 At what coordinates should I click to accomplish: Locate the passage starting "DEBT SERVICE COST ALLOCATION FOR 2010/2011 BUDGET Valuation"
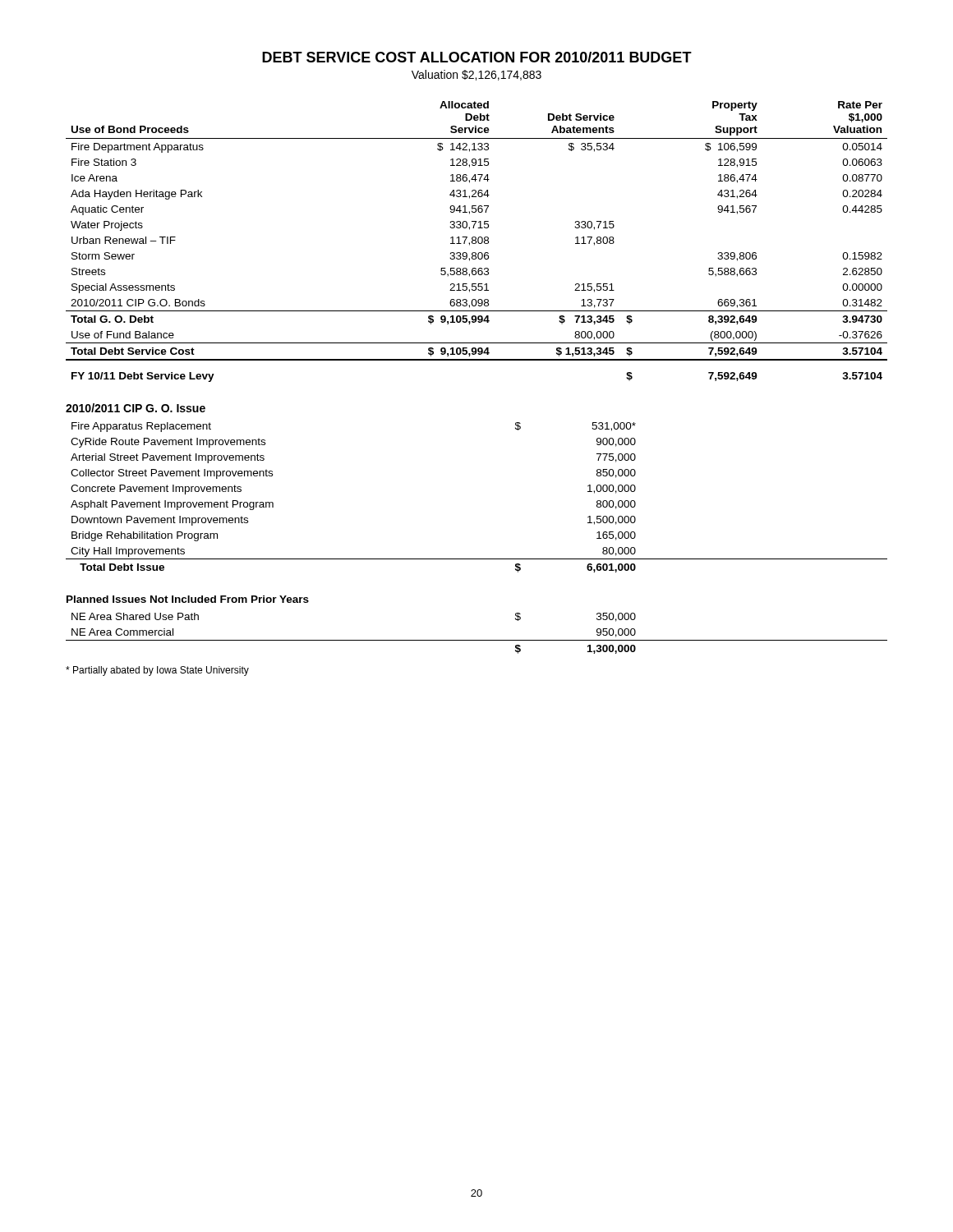pyautogui.click(x=476, y=65)
